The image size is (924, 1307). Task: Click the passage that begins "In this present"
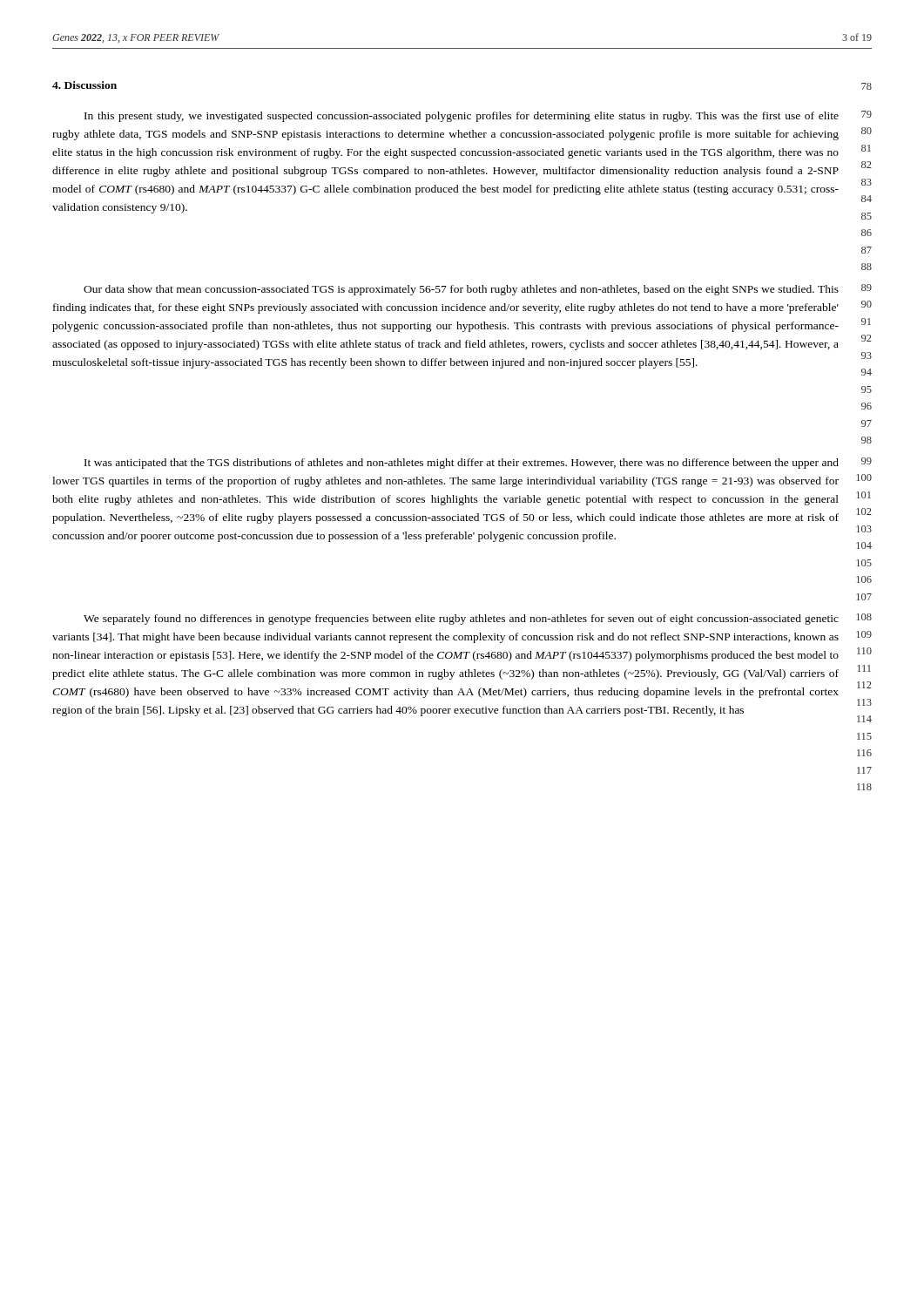[x=462, y=191]
